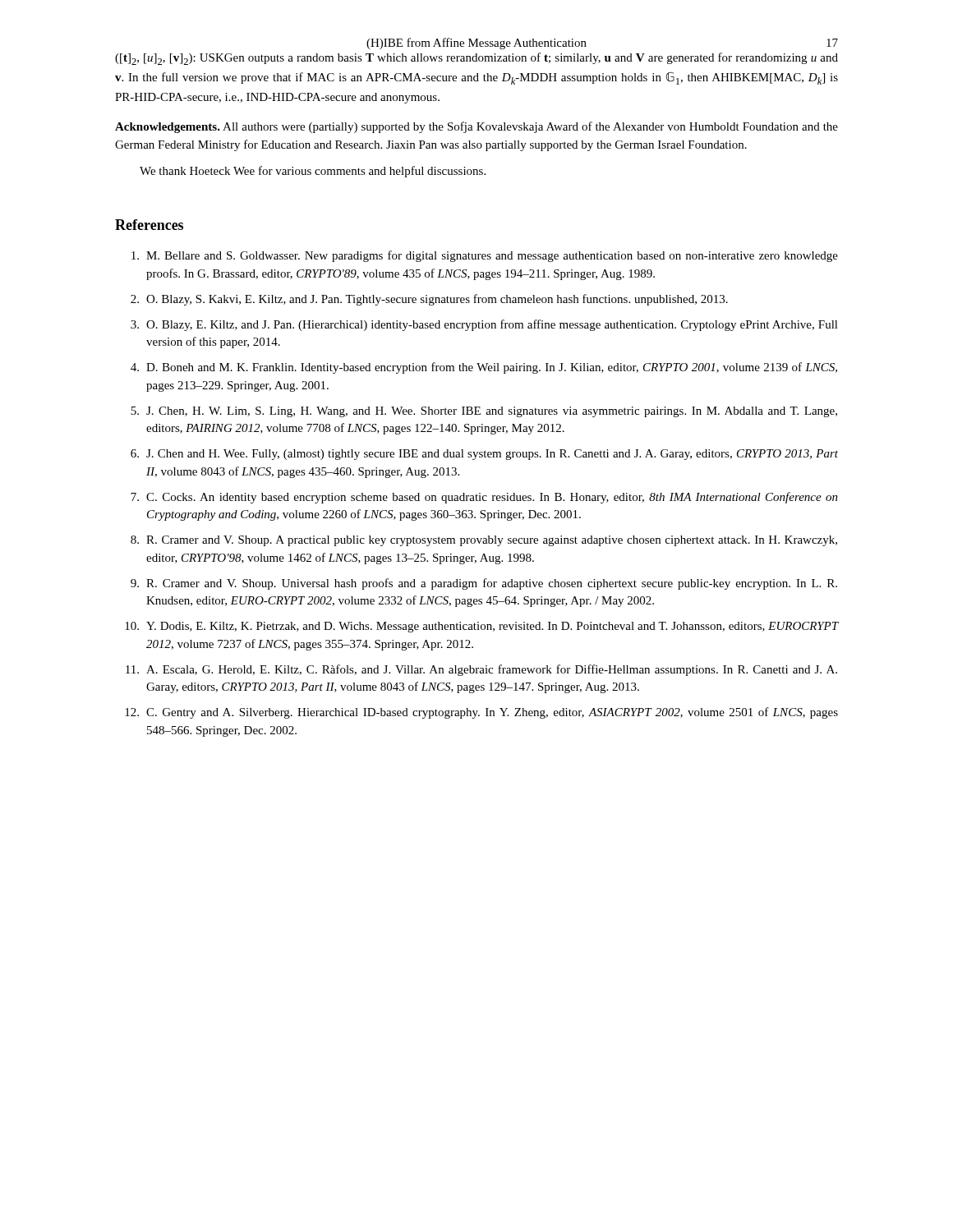The image size is (953, 1232).
Task: Find the block on this page that starts "3. O. Blazy, E. Kiltz, and"
Action: (x=476, y=334)
